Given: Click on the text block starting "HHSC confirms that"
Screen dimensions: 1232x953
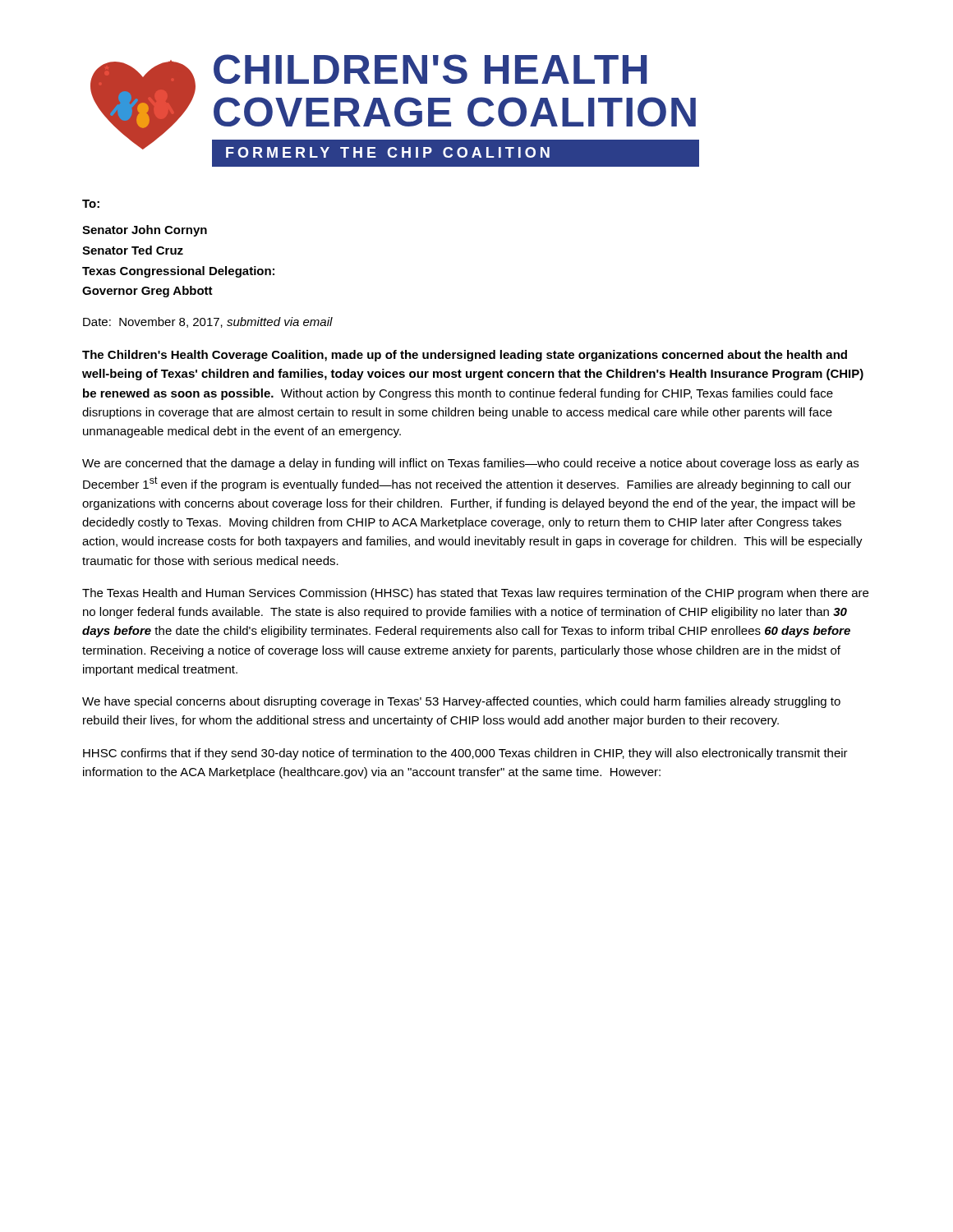Looking at the screenshot, I should (x=465, y=762).
